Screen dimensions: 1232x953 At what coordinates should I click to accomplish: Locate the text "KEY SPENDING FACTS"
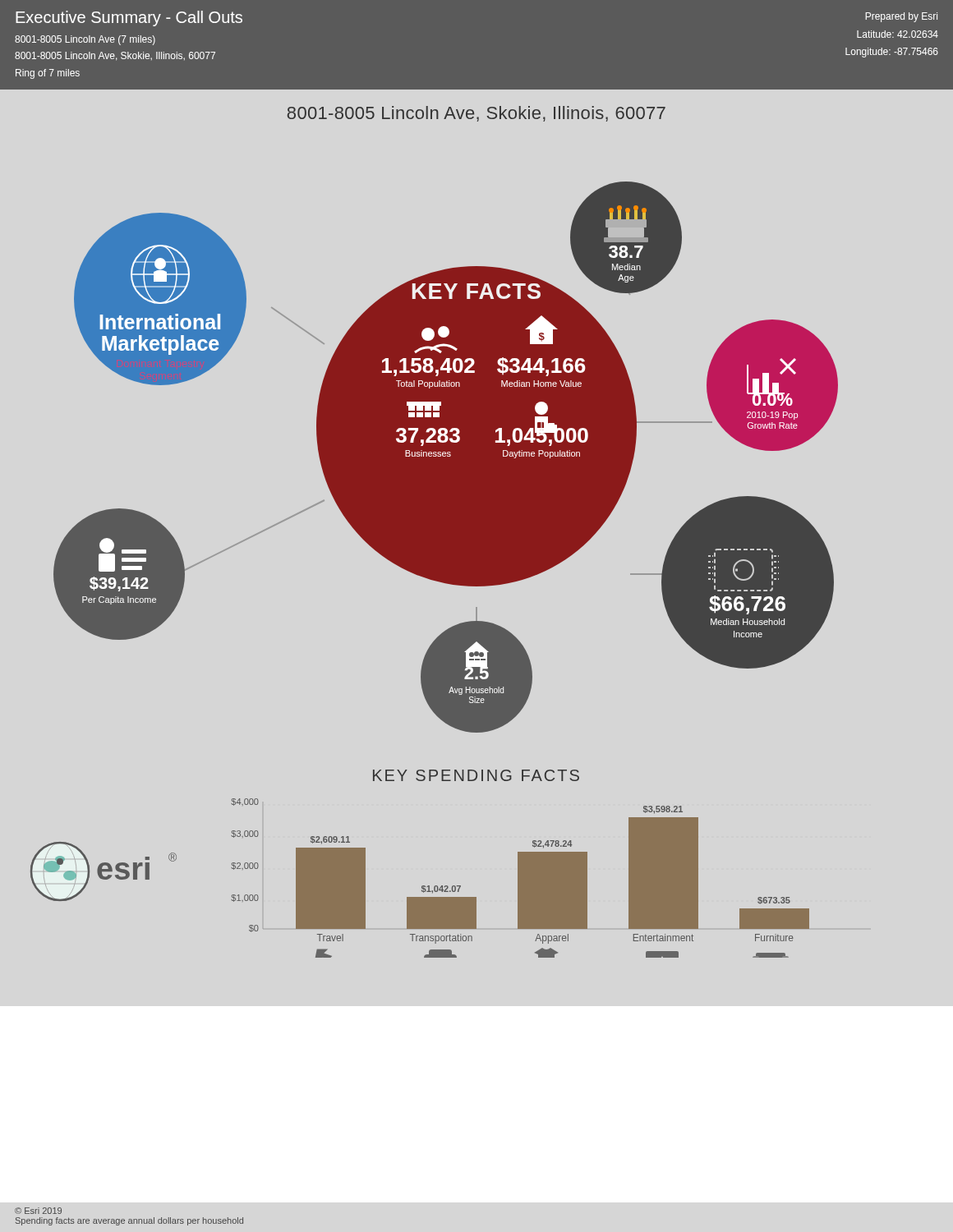tap(476, 775)
